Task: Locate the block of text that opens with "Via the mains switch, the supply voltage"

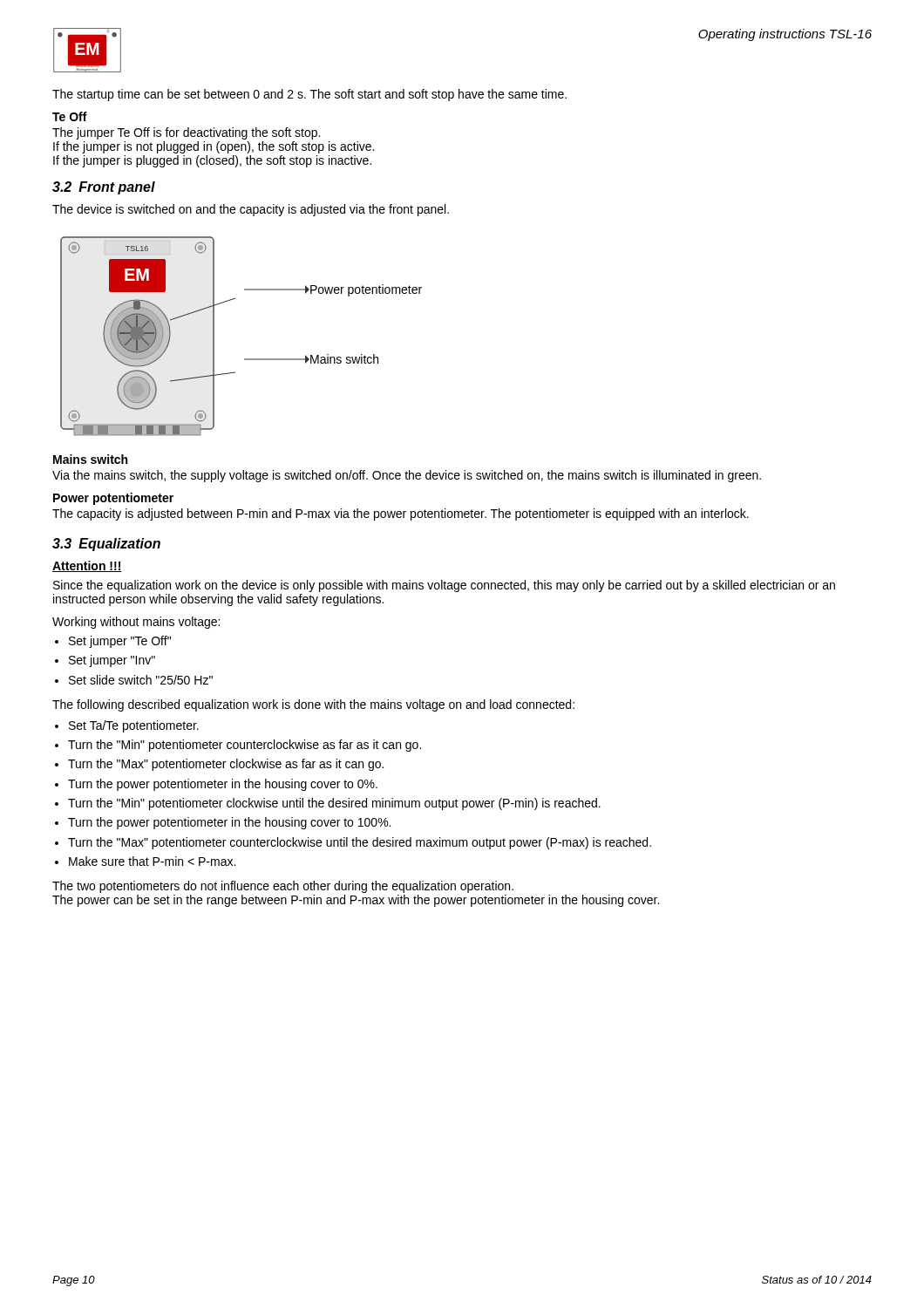Action: 407,475
